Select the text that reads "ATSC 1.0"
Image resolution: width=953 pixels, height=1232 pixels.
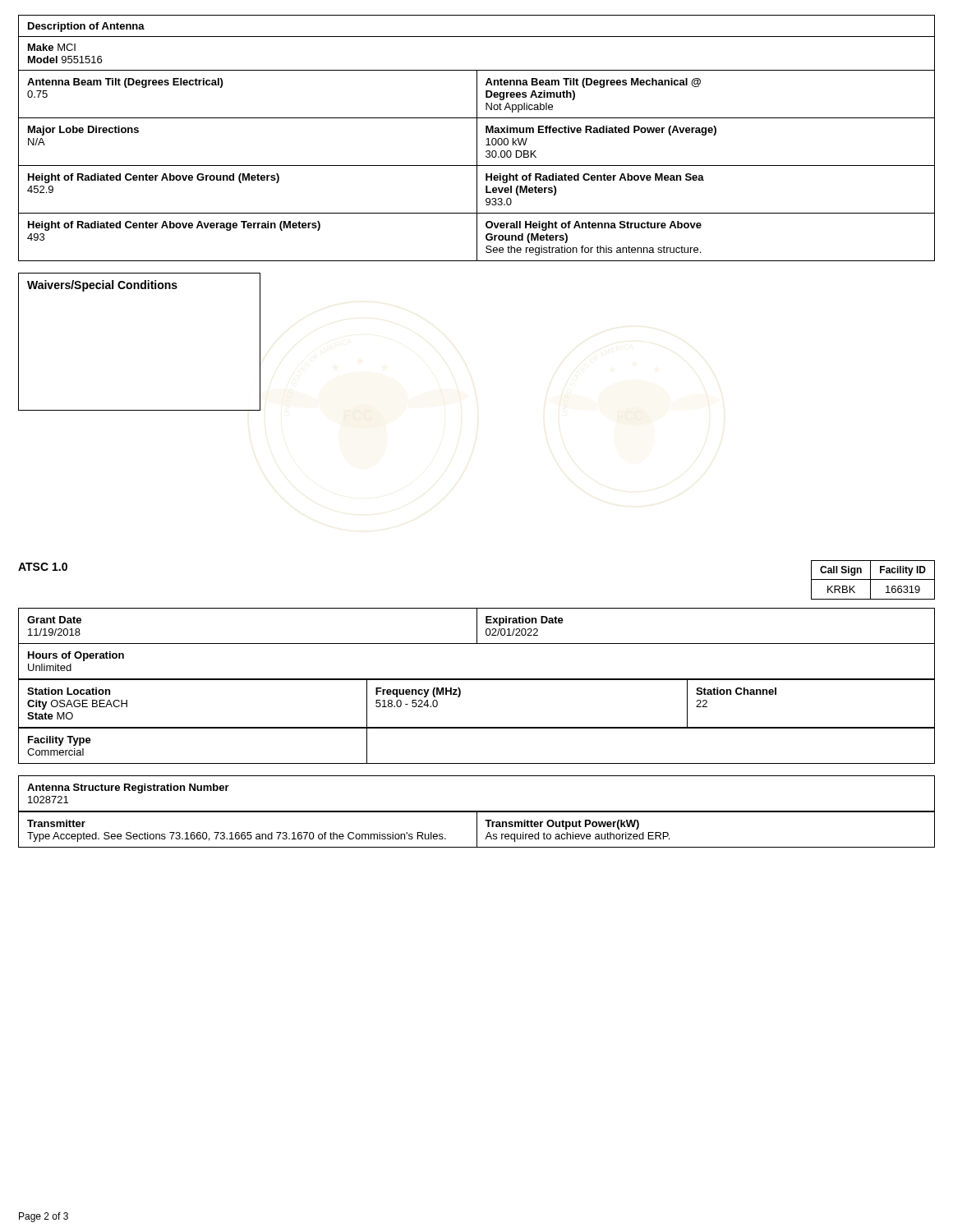(43, 567)
